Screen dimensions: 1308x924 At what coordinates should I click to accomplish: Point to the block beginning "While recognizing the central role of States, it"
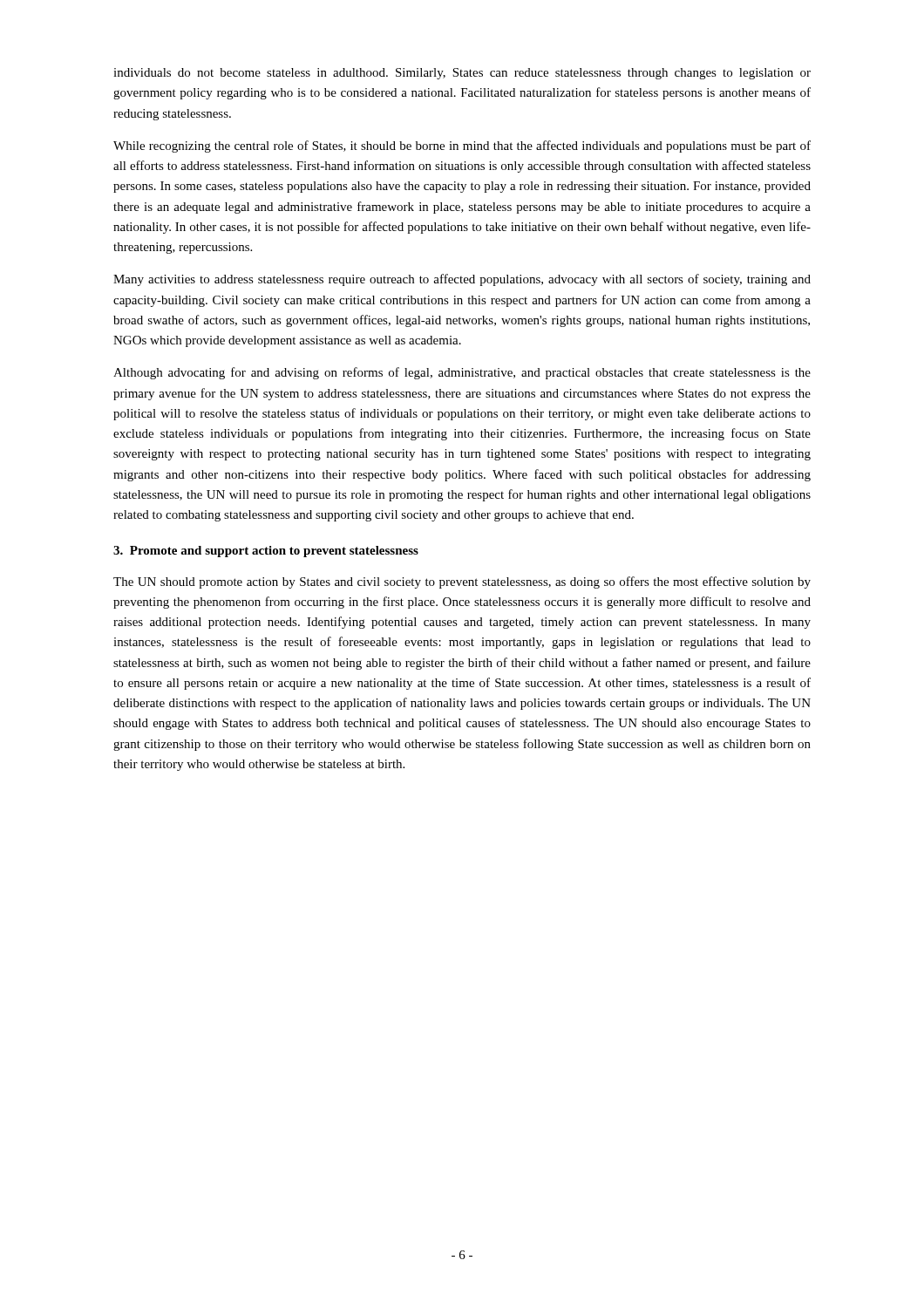coord(462,197)
